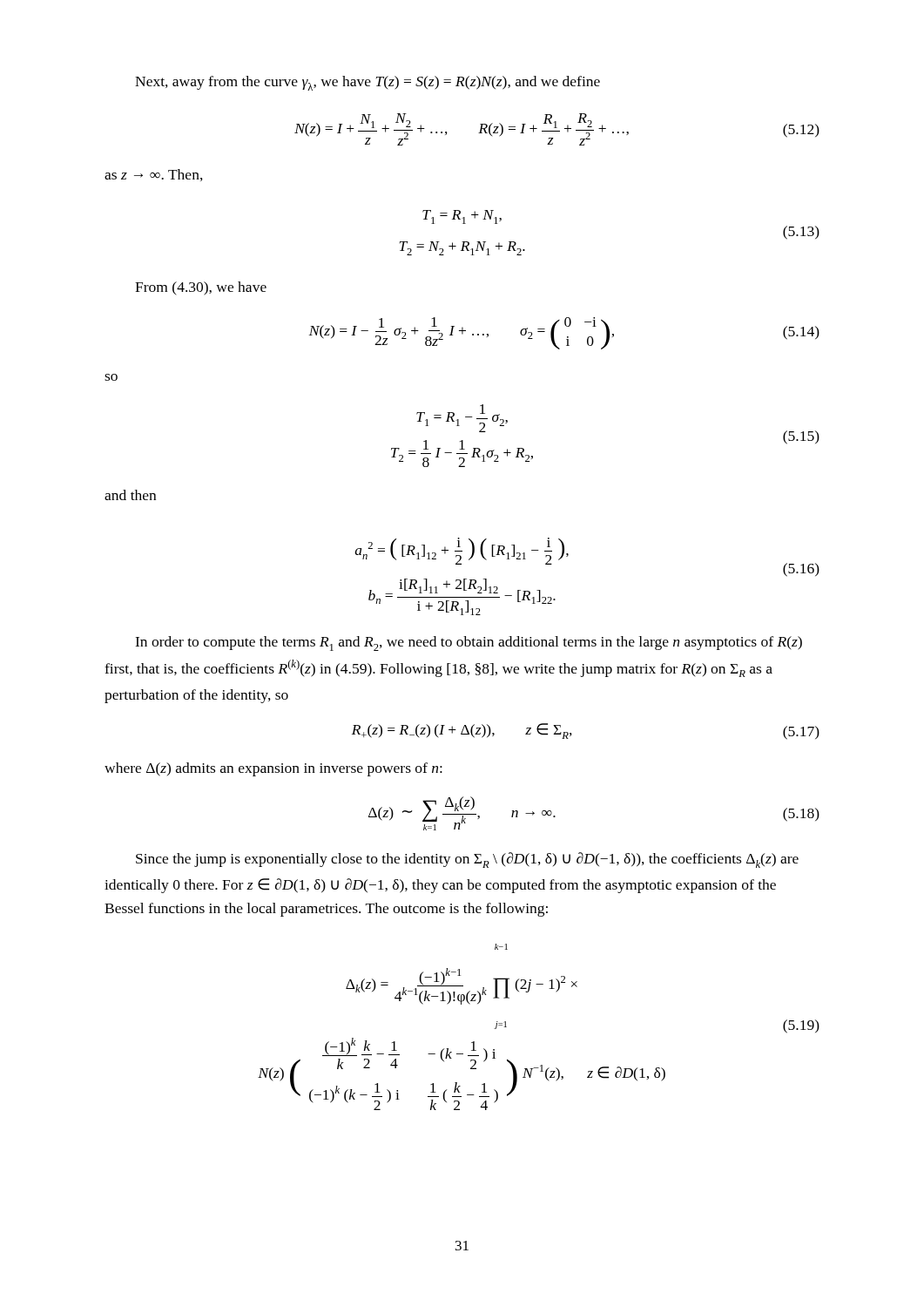This screenshot has height=1307, width=924.
Task: Find the block starting "Since the jump is exponentially close to the"
Action: point(462,884)
